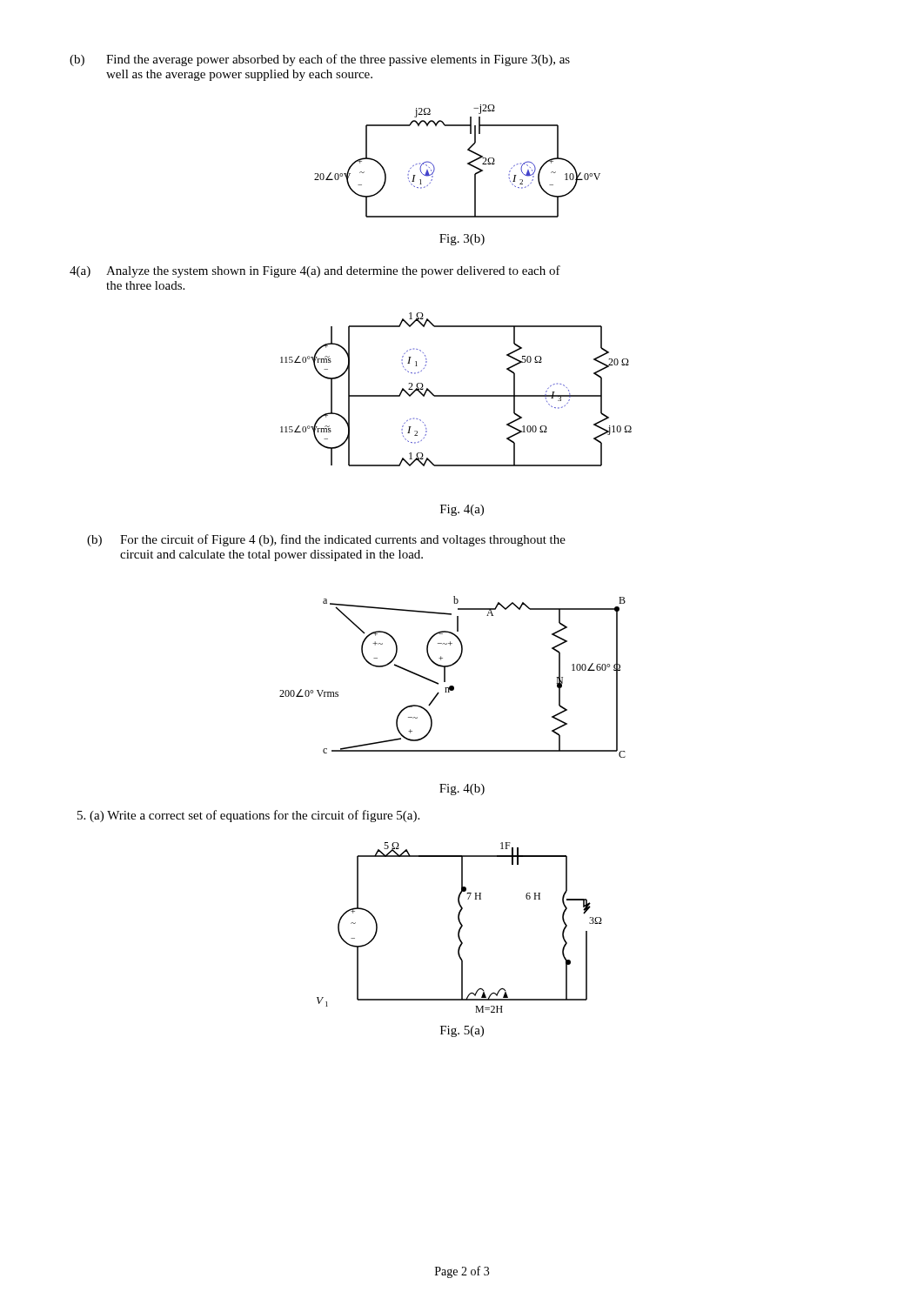The height and width of the screenshot is (1305, 924).
Task: Locate the block of text that opens with "4(a) Analyze the system shown in Figure"
Action: point(315,278)
